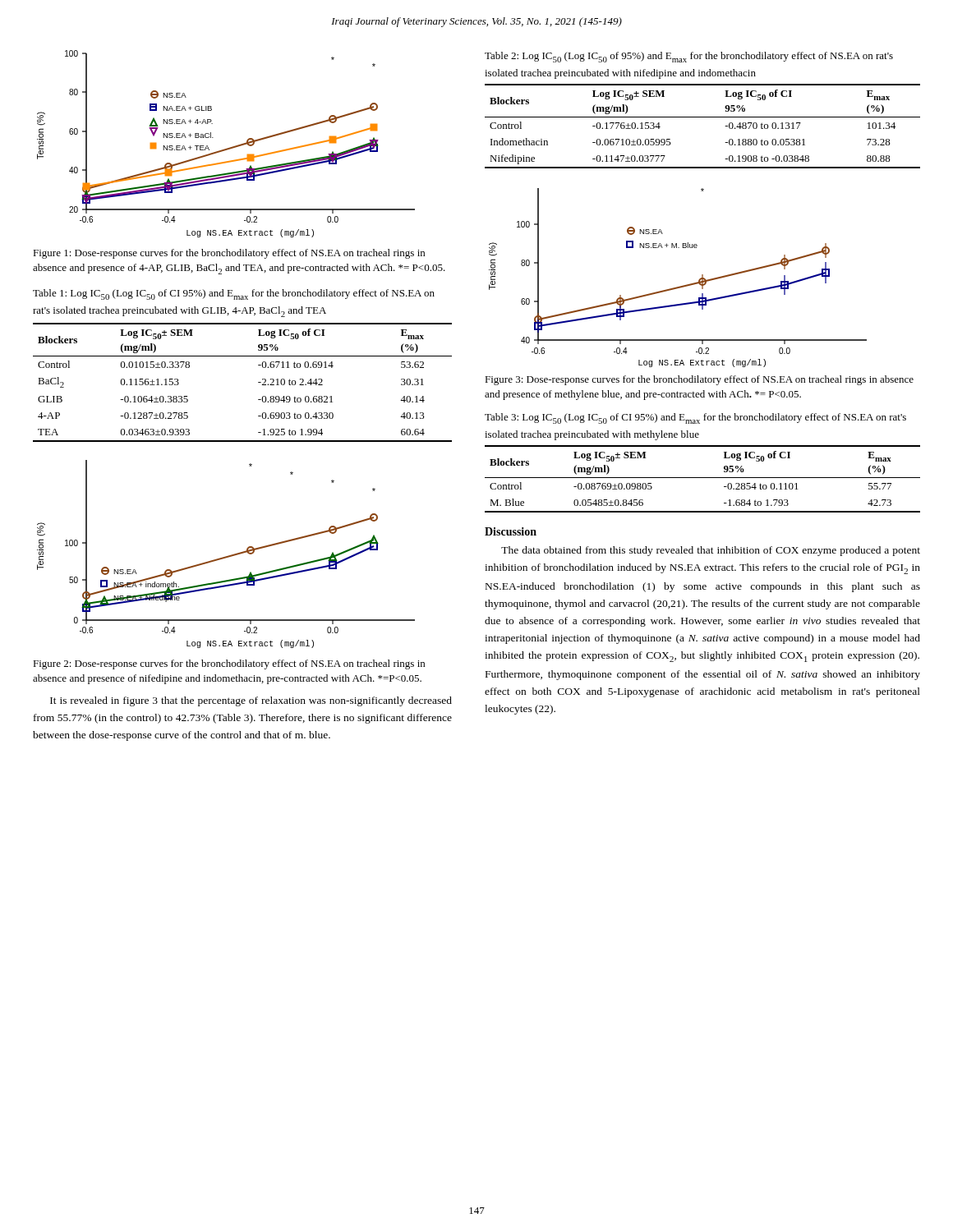Click on the table containing "-0.2854 to 0.1101"
Viewport: 953px width, 1232px height.
point(702,479)
